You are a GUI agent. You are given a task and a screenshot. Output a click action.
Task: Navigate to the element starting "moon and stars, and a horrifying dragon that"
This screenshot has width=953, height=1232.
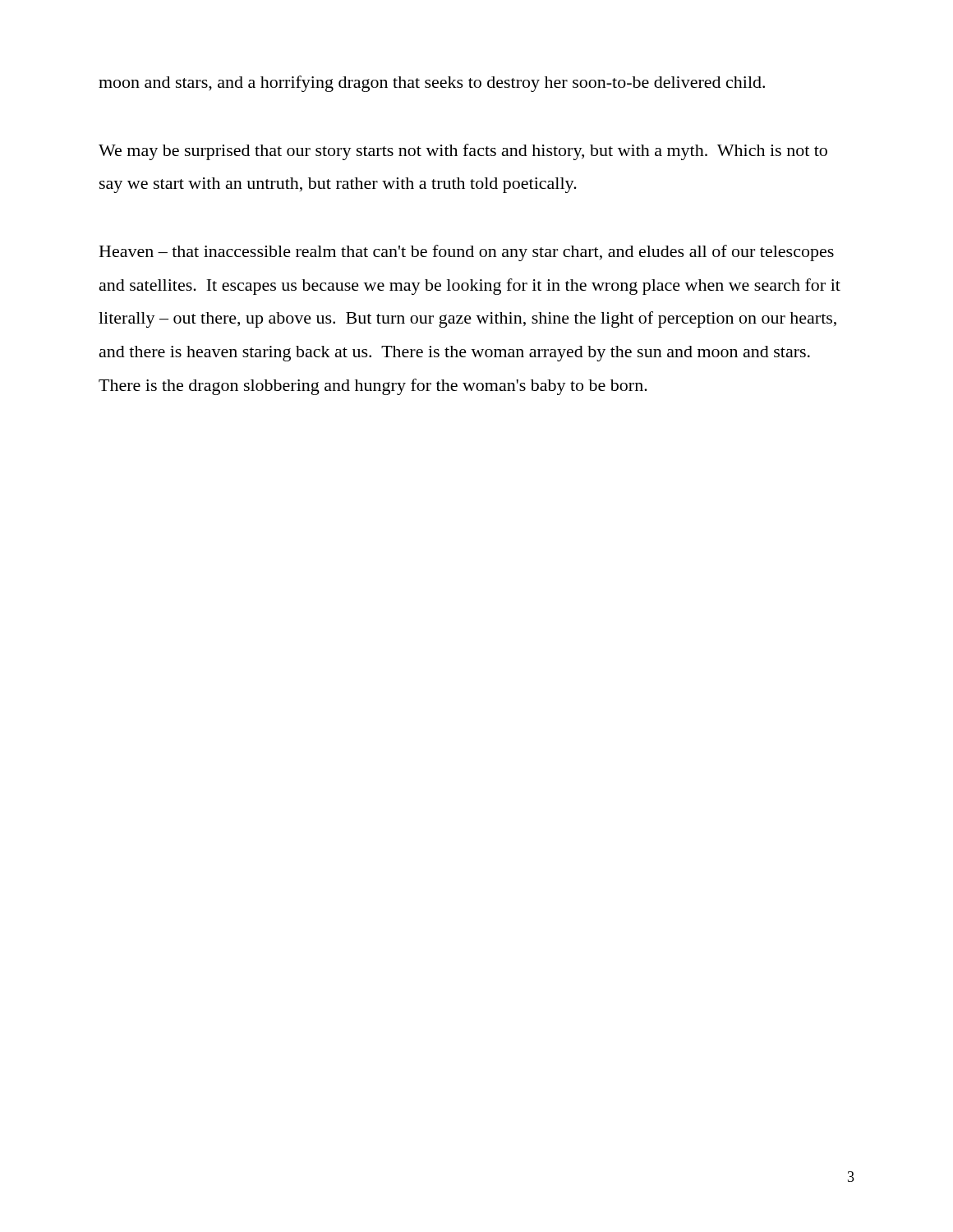tap(432, 82)
